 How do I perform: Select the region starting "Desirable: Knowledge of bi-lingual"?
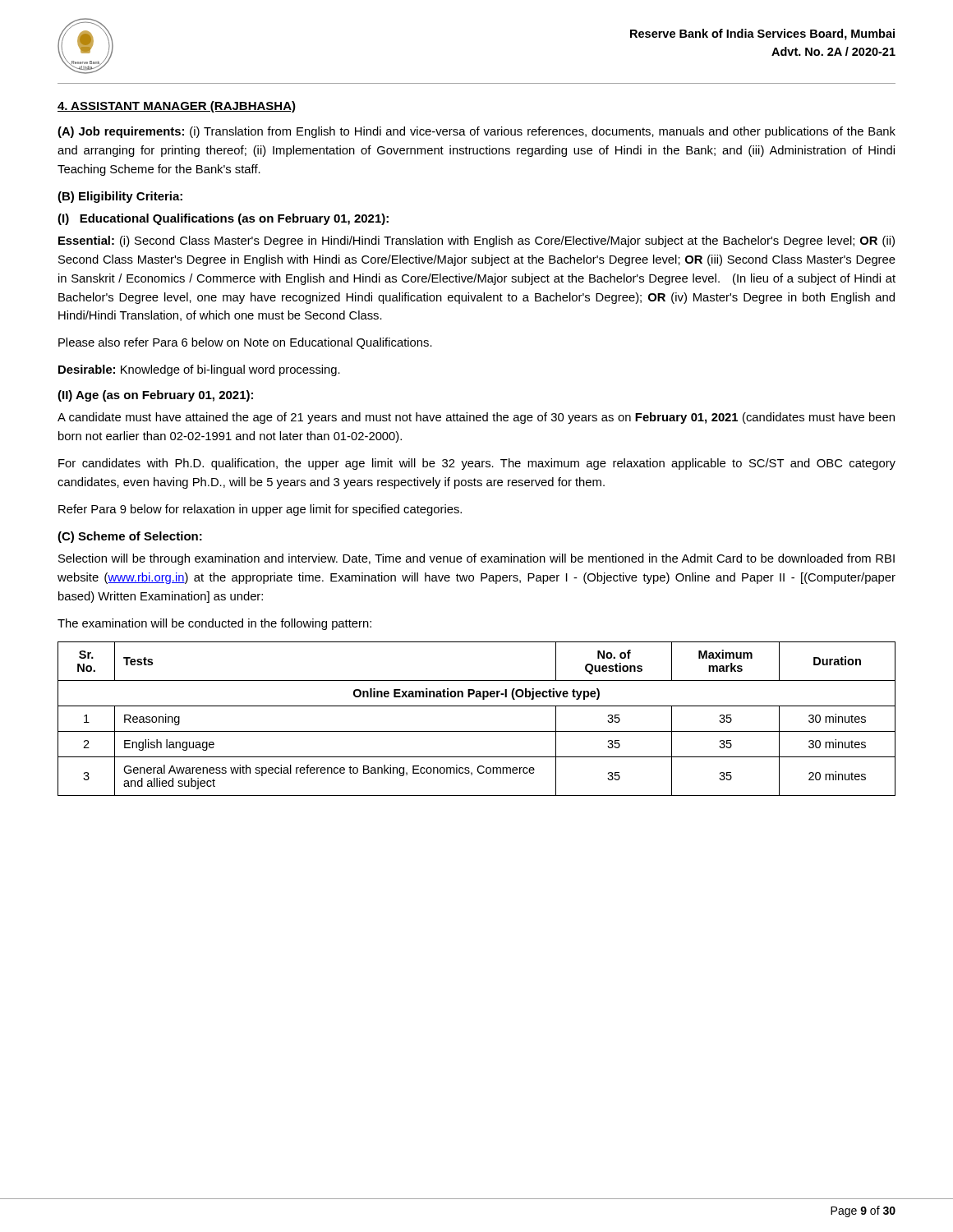pyautogui.click(x=199, y=370)
